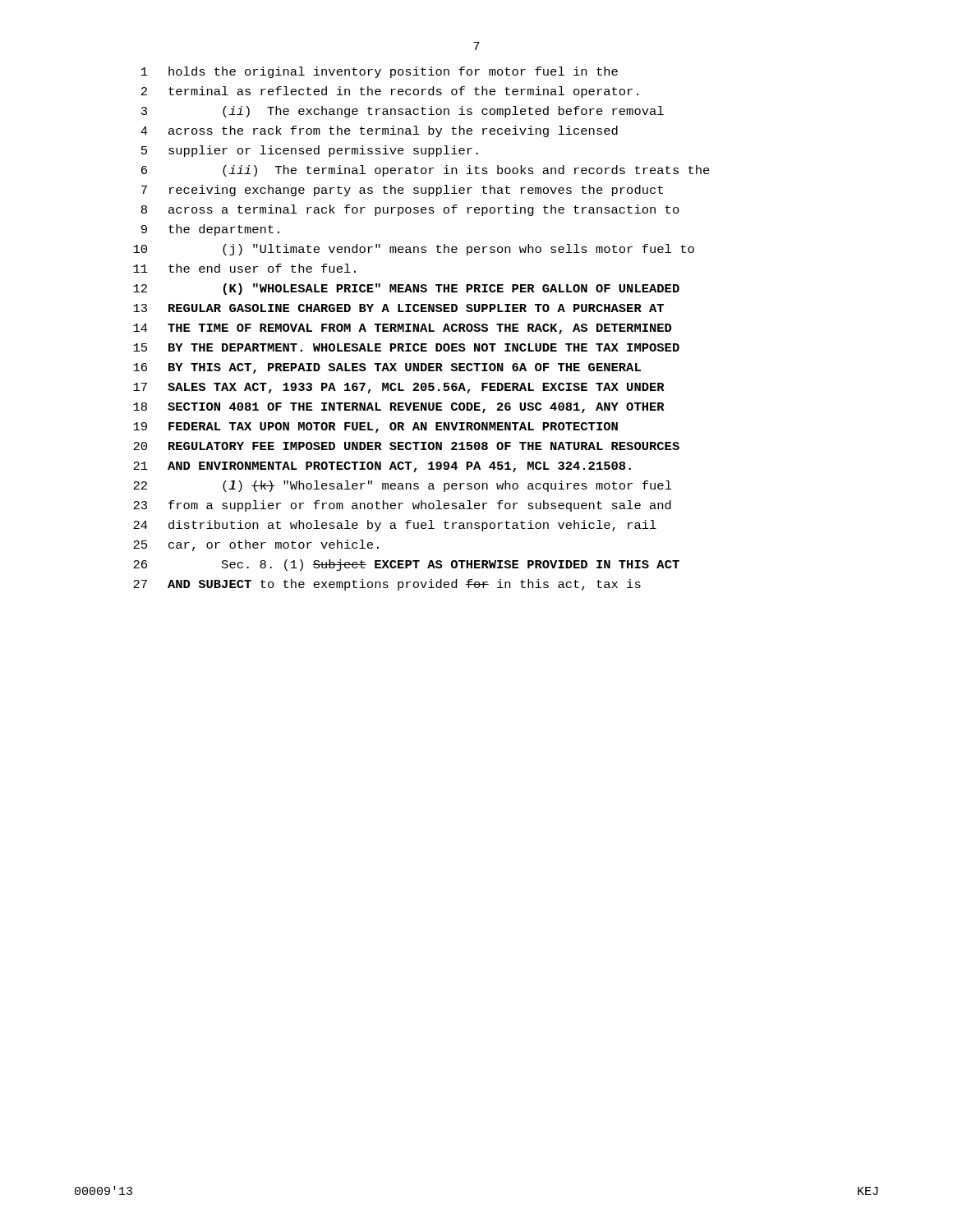The width and height of the screenshot is (953, 1232).
Task: Point to the block beginning "10 (j) "Ultimate vendor" means the person"
Action: [x=496, y=260]
